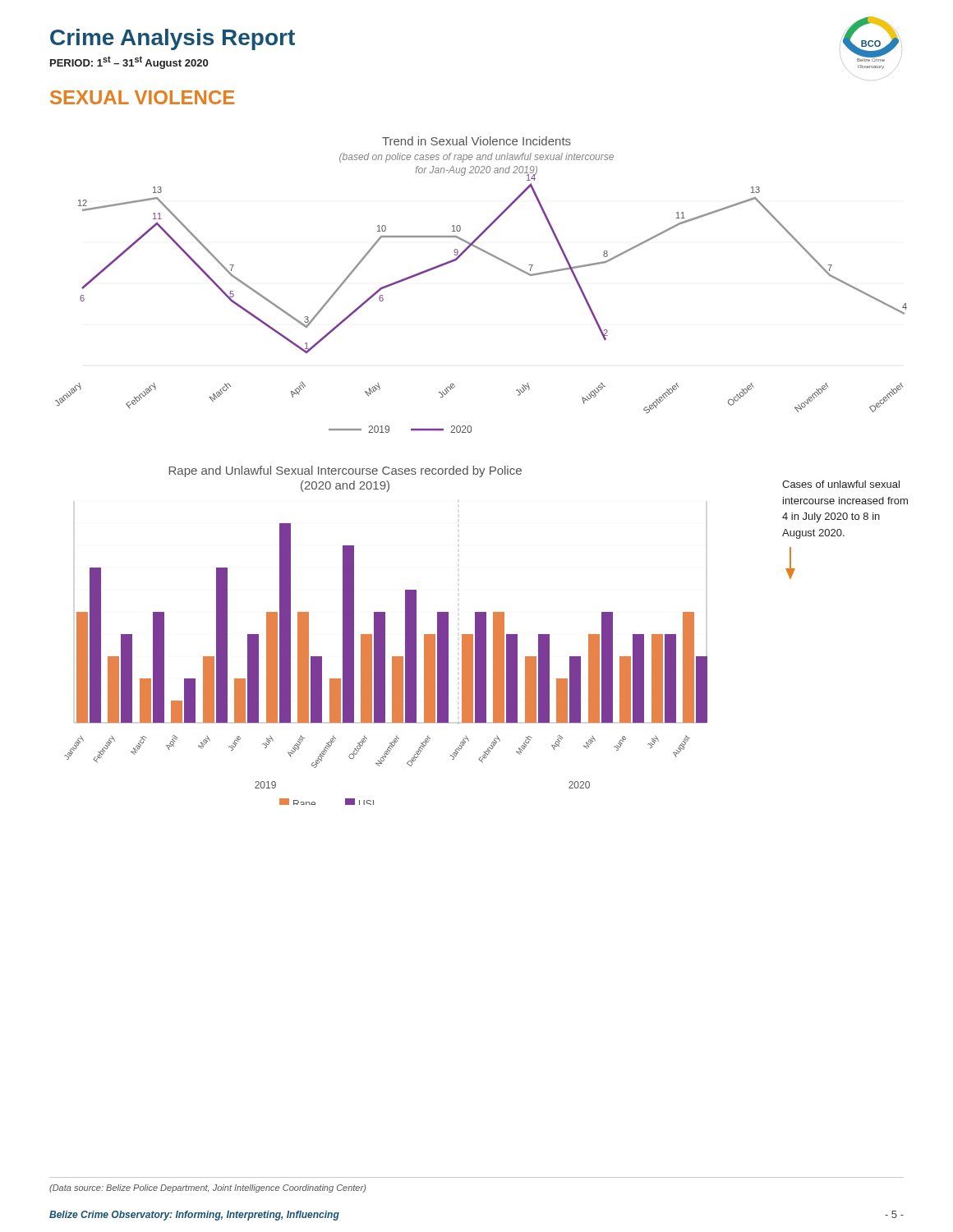Find the title
Image resolution: width=953 pixels, height=1232 pixels.
pos(172,37)
